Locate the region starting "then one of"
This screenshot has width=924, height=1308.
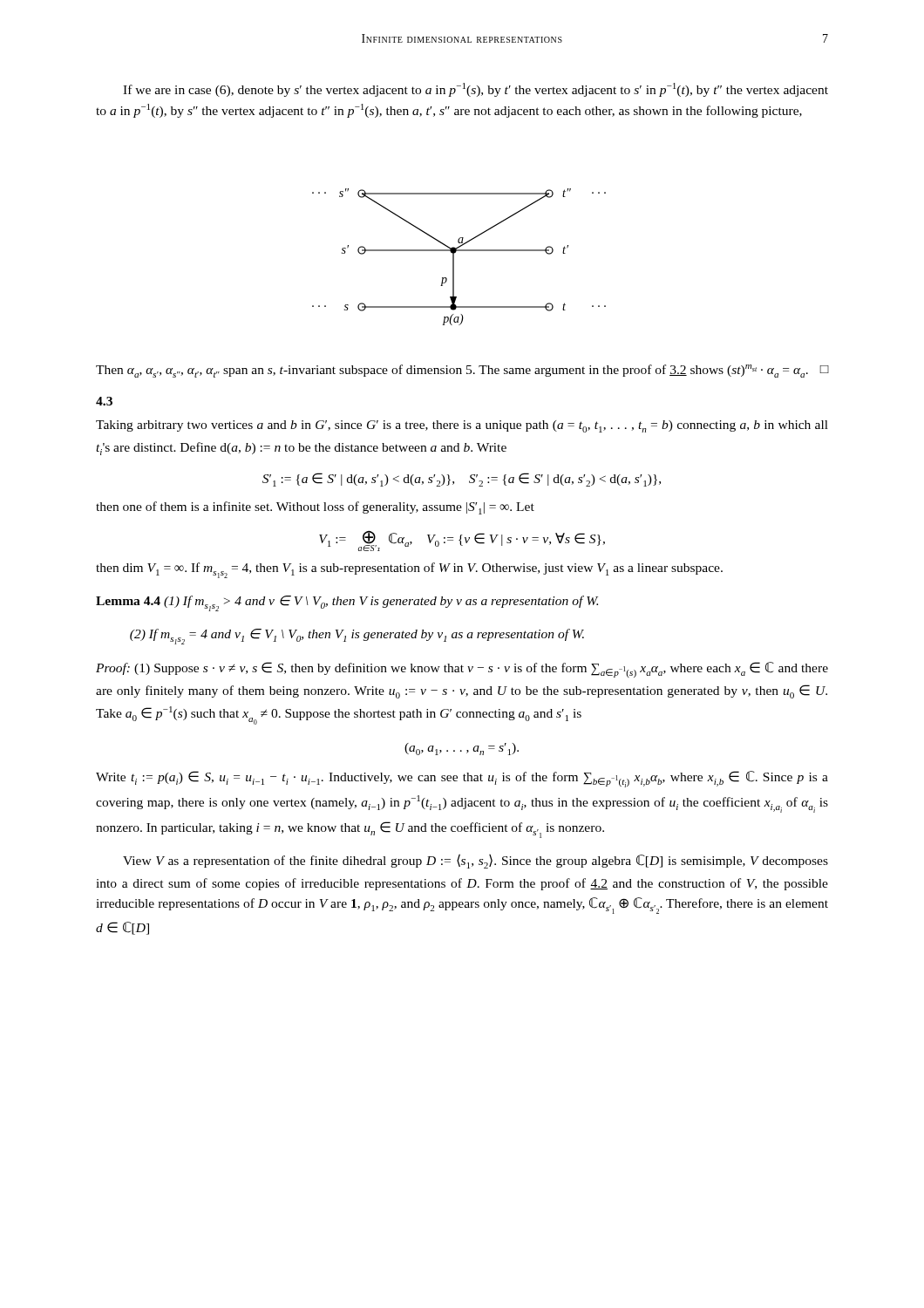point(462,507)
